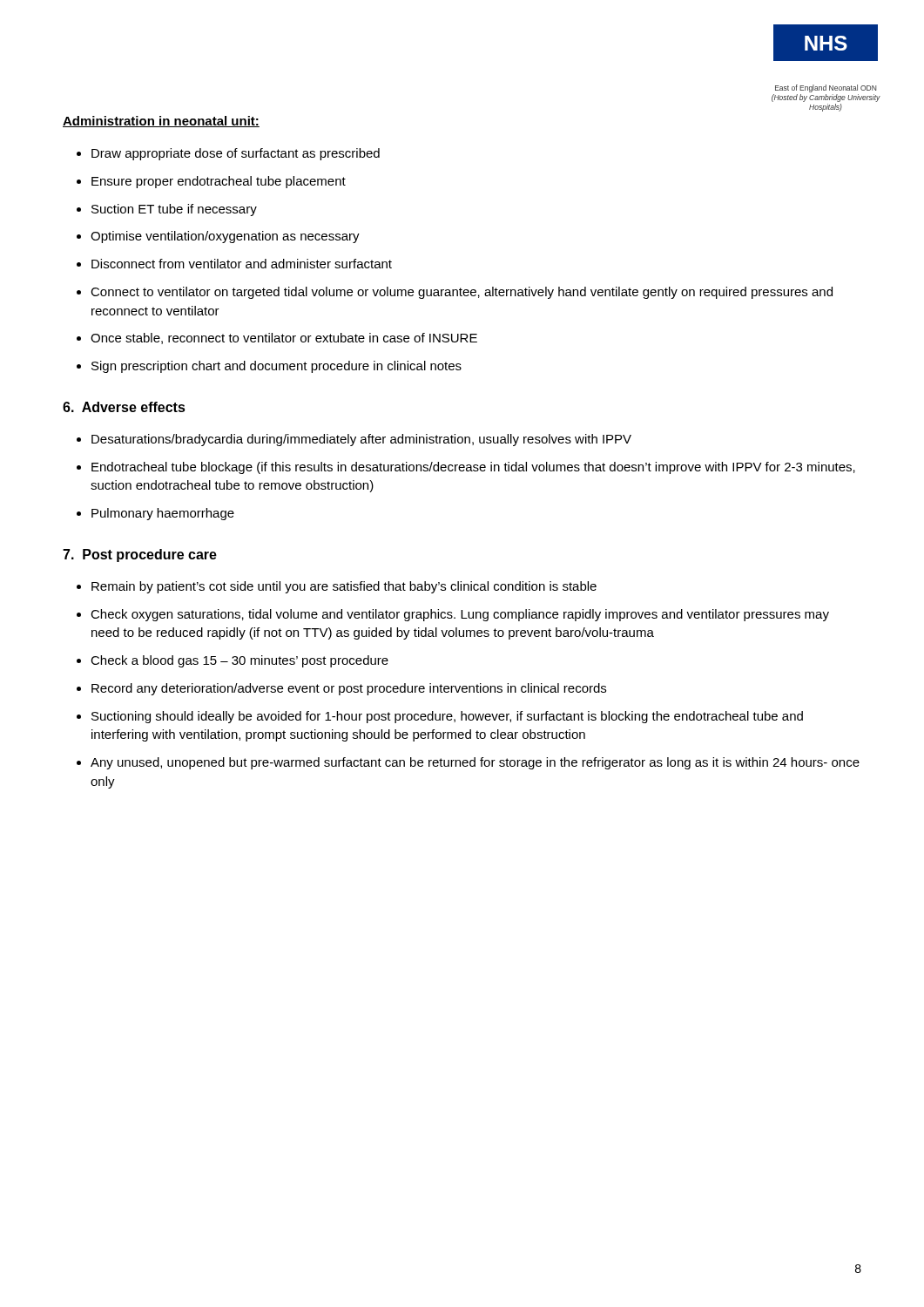Select the list item that reads "Disconnect from ventilator"
Viewport: 924px width, 1307px height.
click(241, 264)
